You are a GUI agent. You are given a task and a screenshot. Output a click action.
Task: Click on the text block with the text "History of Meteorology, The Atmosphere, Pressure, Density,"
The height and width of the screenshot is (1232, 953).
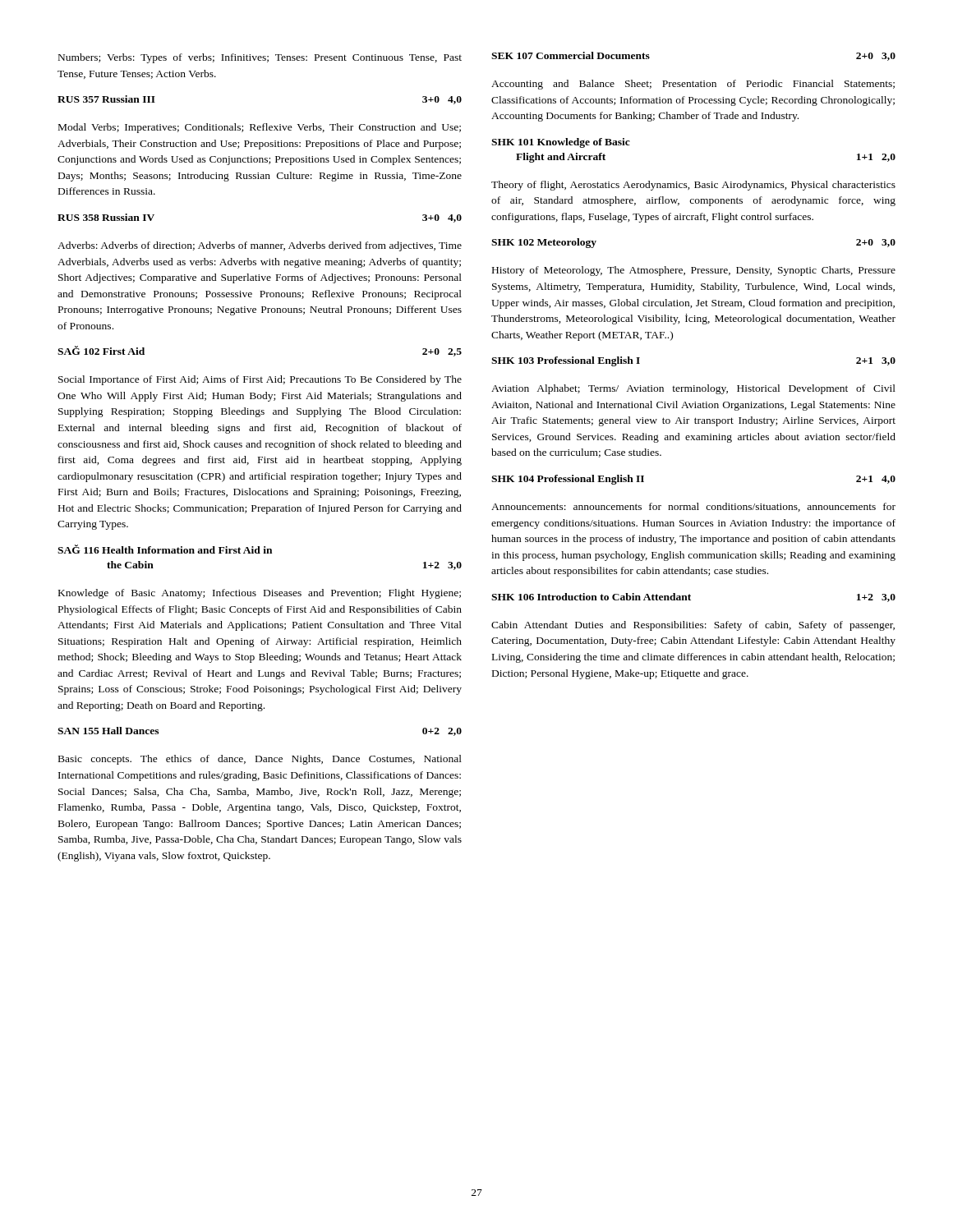tap(693, 302)
